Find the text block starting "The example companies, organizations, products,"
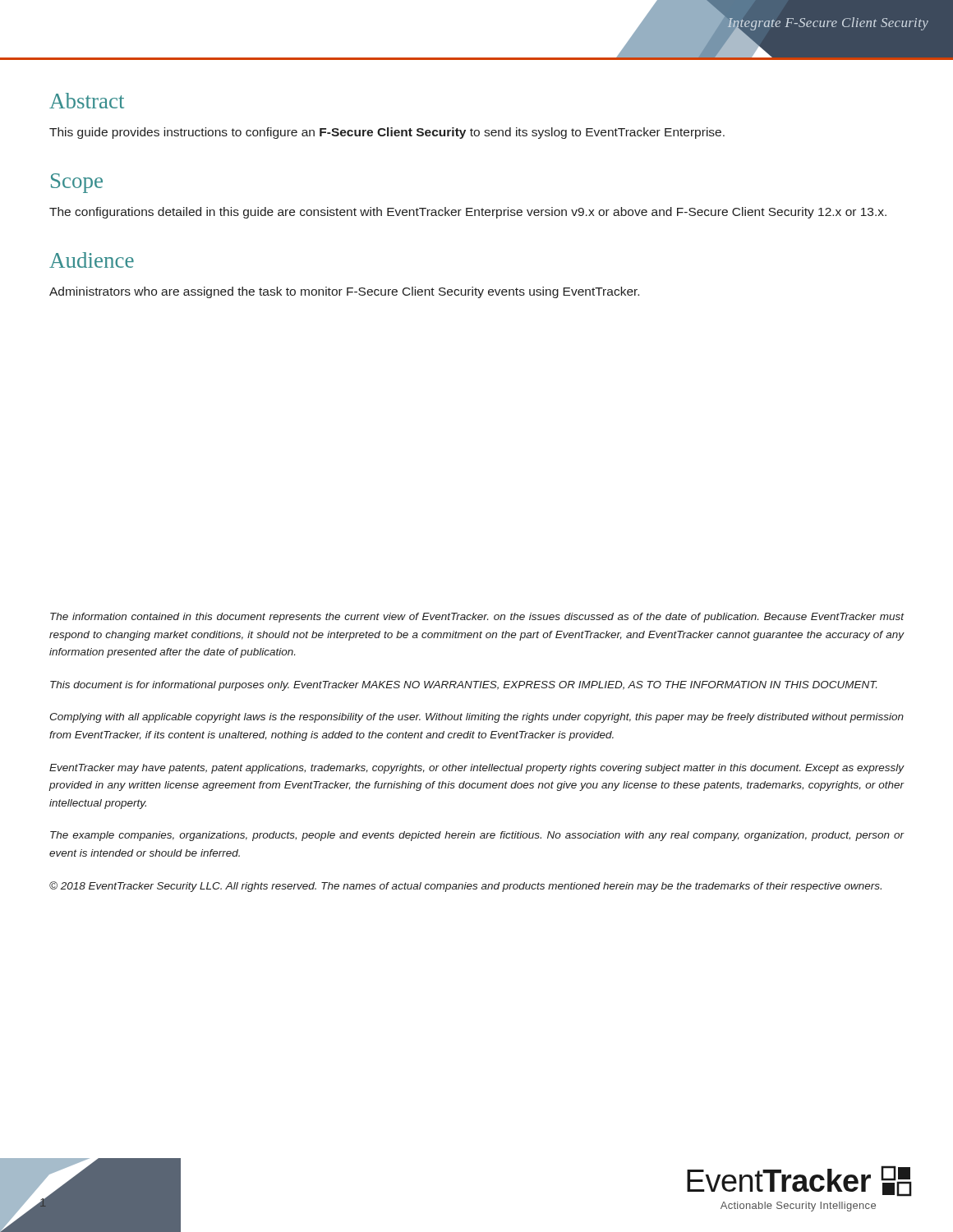953x1232 pixels. pyautogui.click(x=476, y=844)
